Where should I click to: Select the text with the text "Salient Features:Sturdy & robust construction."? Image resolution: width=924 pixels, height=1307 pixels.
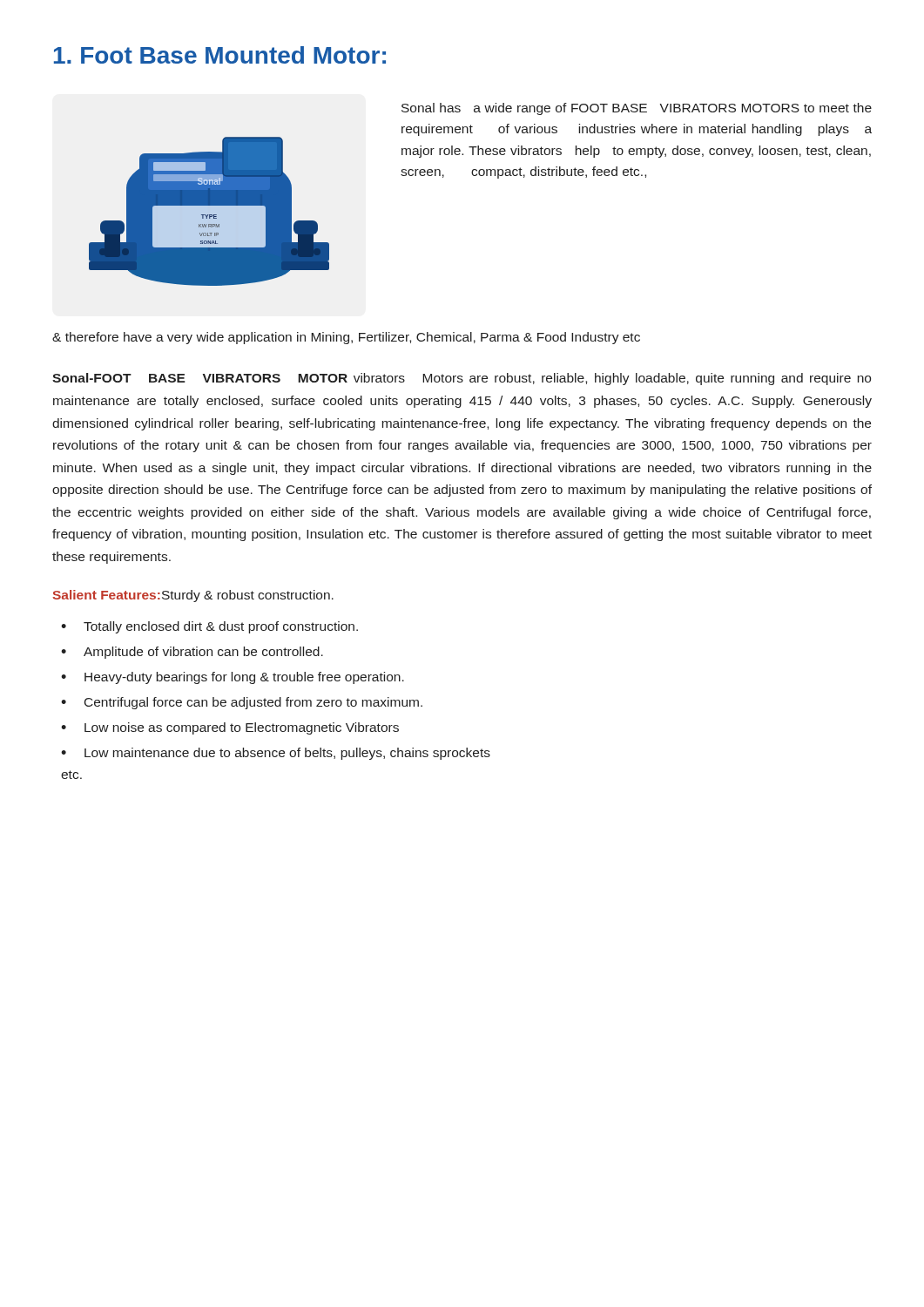pyautogui.click(x=193, y=594)
